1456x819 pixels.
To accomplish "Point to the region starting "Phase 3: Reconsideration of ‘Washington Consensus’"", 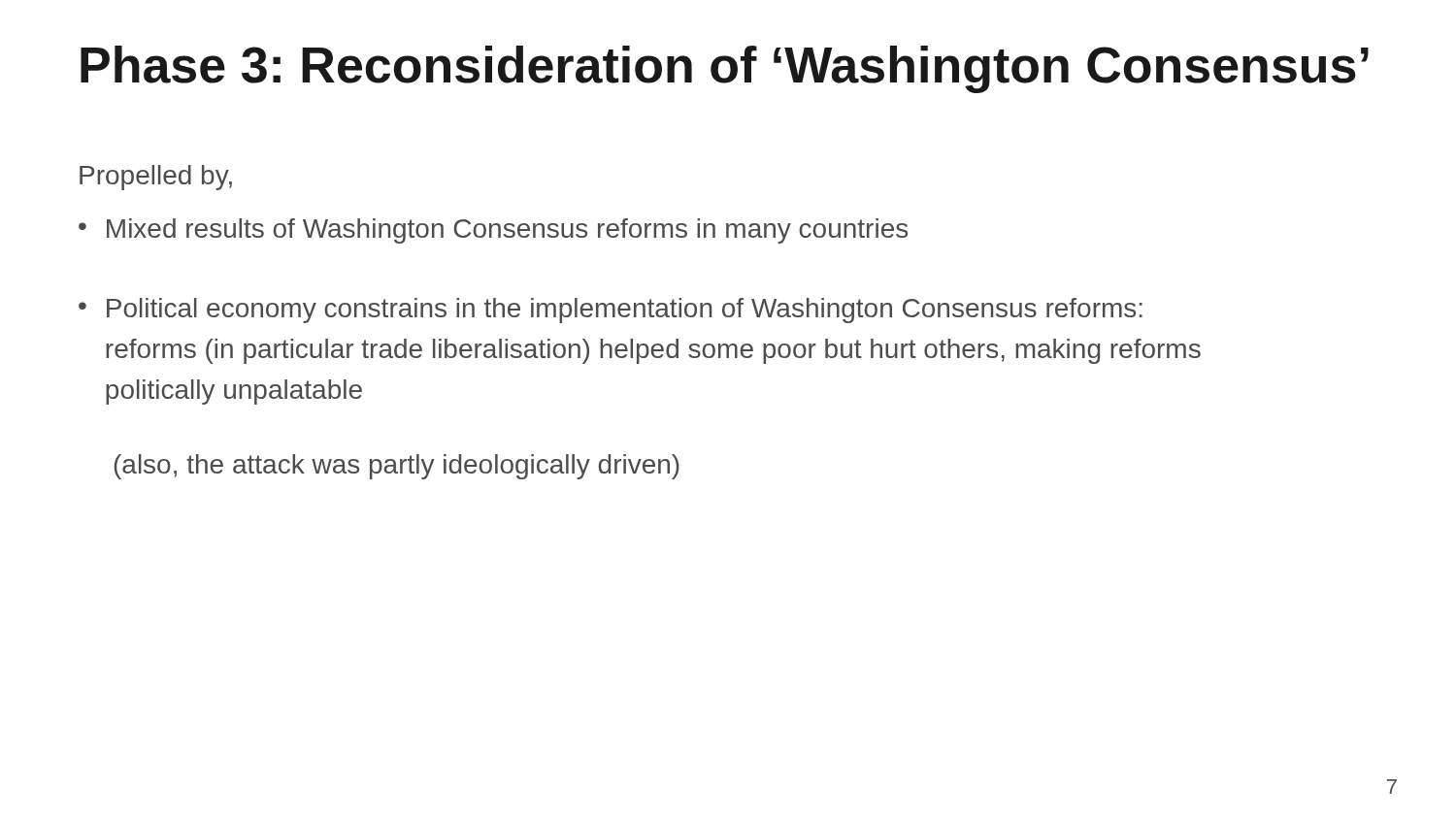I will 728,66.
